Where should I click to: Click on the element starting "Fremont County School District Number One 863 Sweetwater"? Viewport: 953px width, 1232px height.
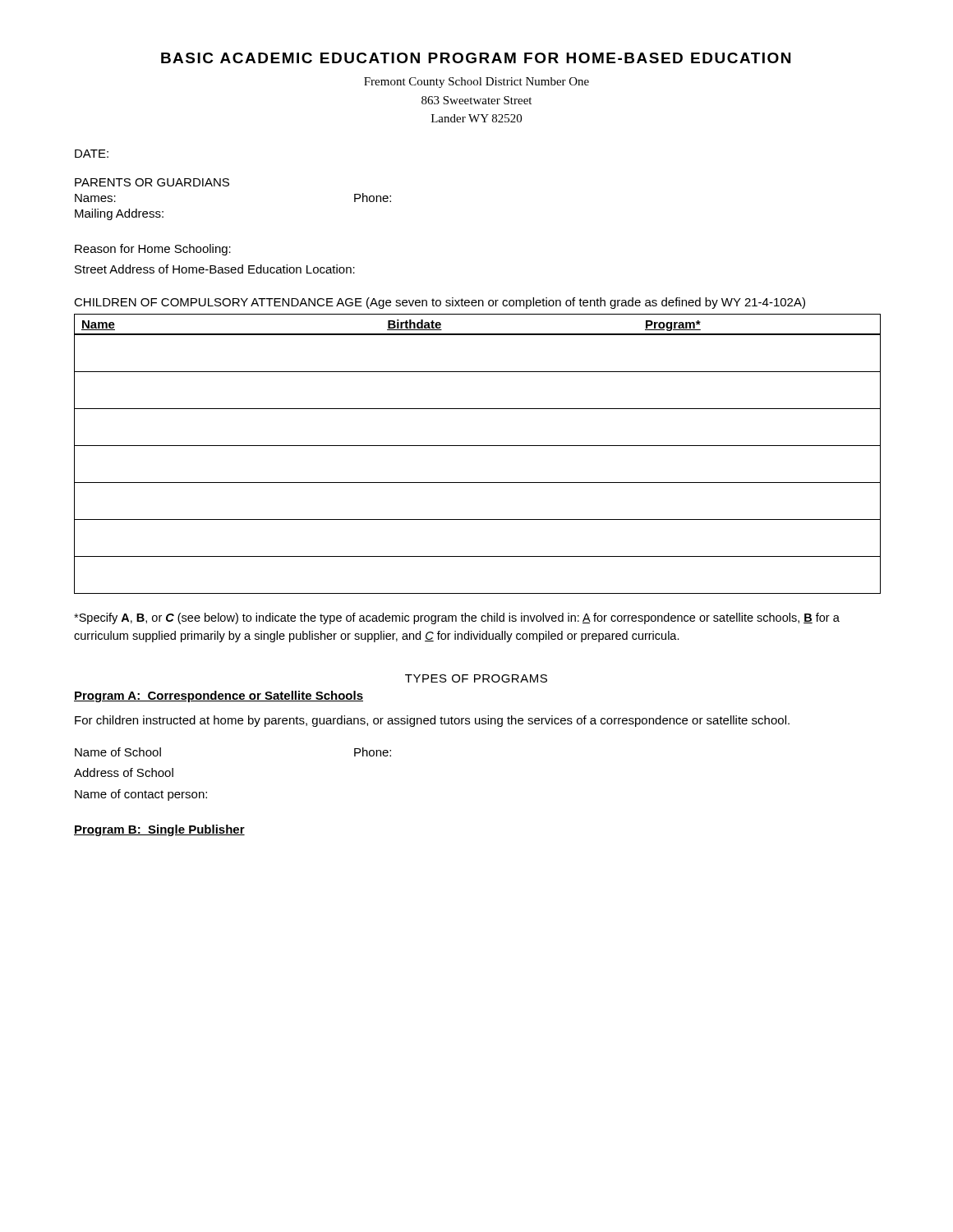(476, 100)
